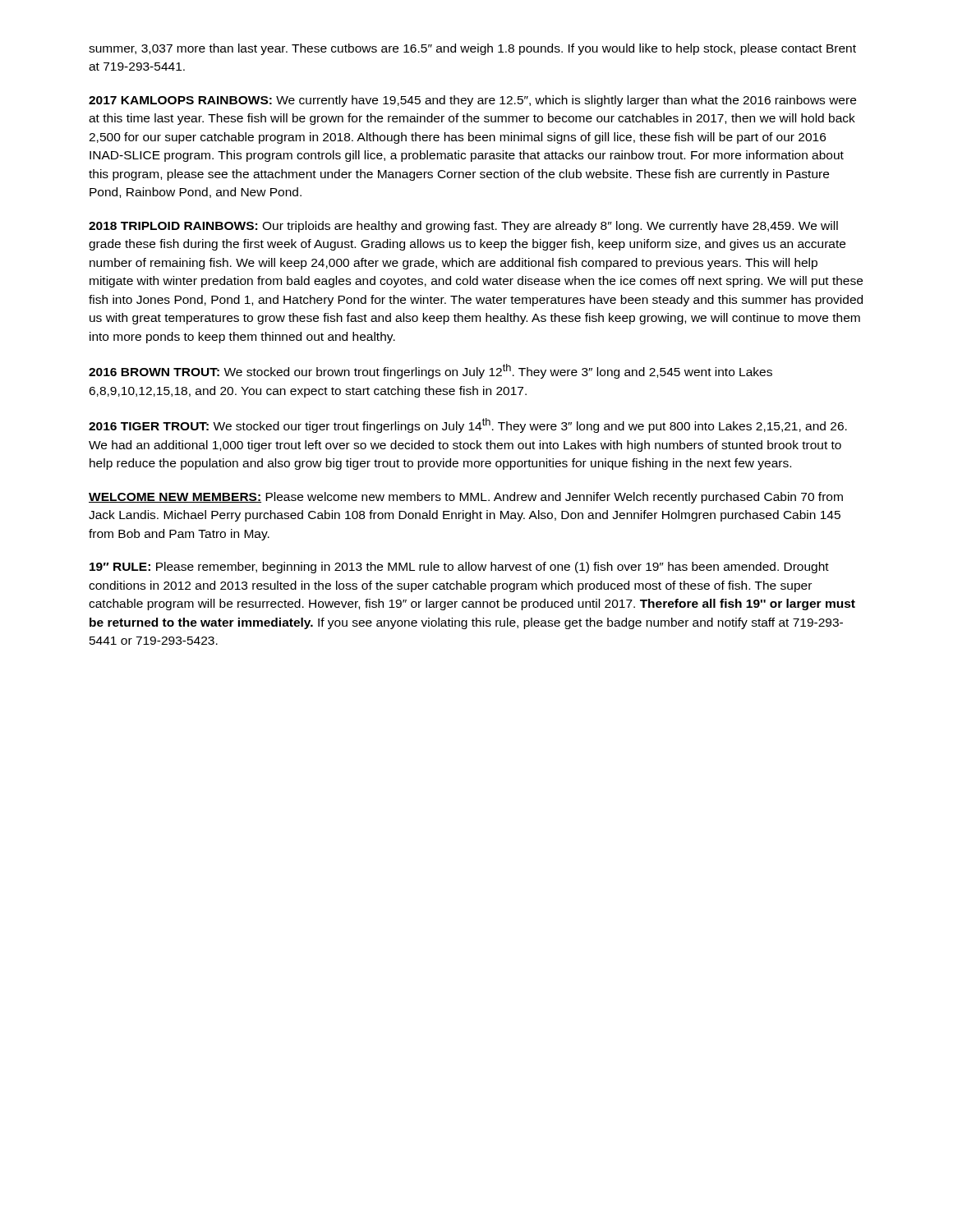Find the passage starting "19″ RULE: Please remember, beginning in"

(x=472, y=603)
